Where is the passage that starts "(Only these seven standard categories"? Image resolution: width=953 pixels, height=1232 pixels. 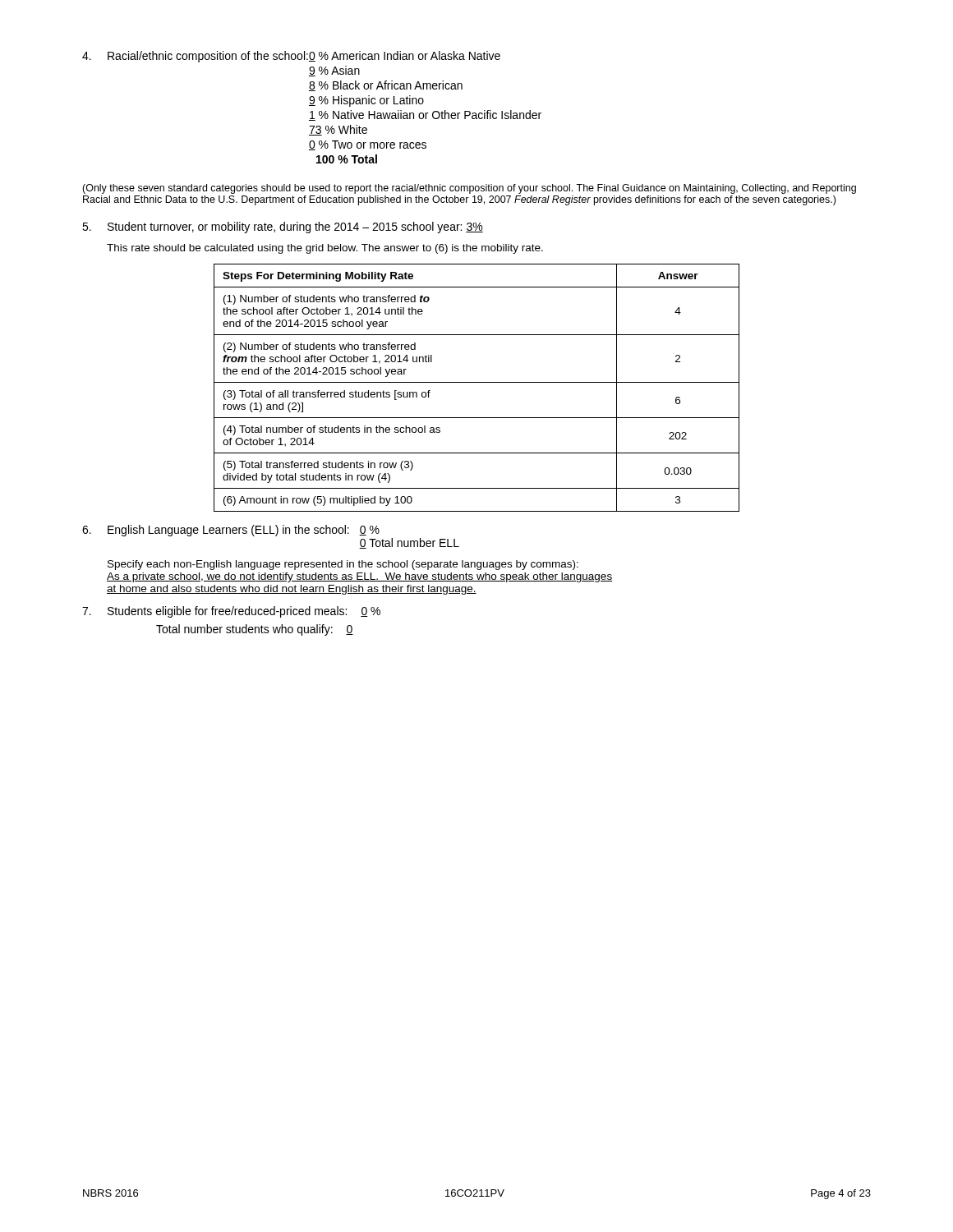469,194
